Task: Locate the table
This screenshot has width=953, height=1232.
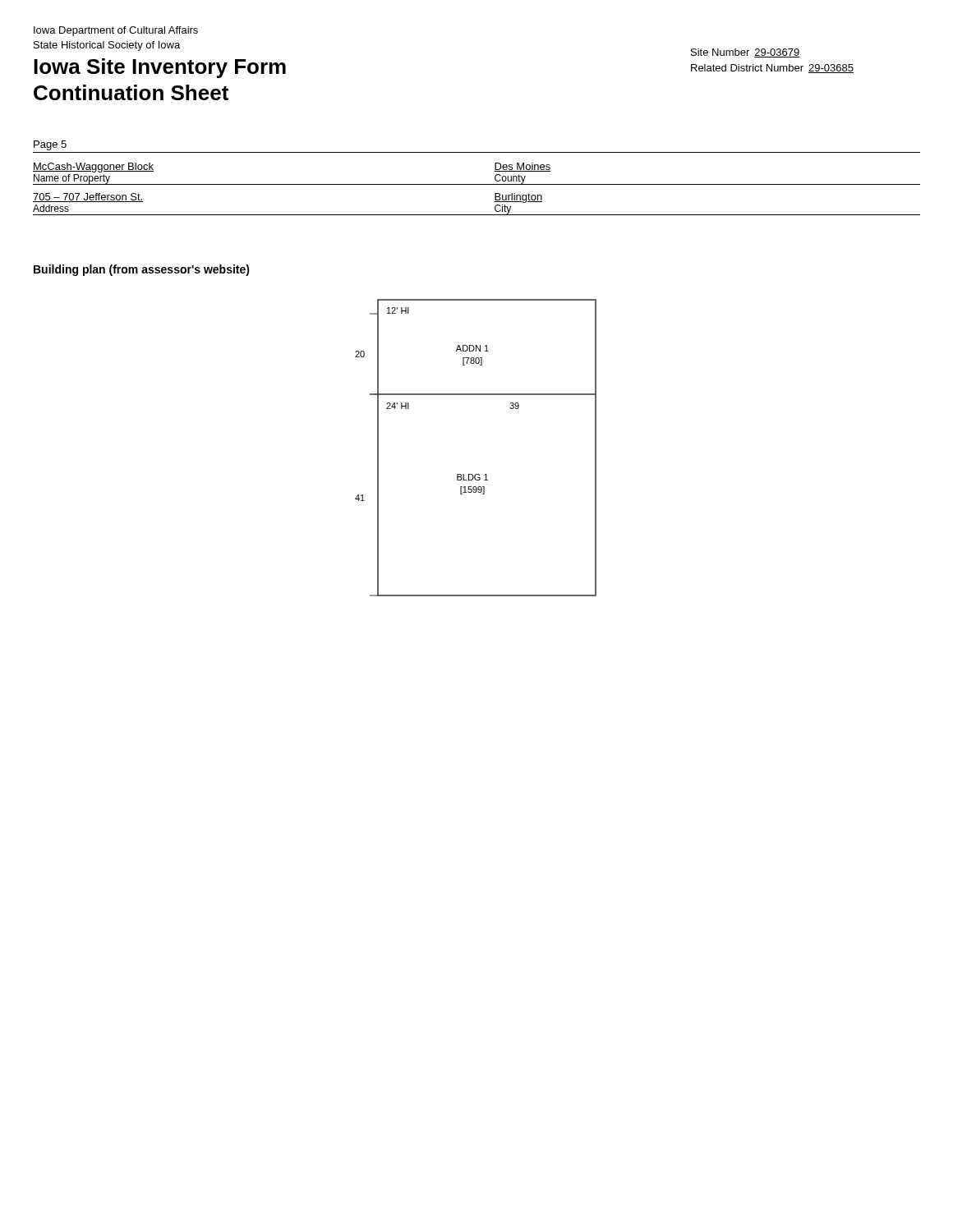Action: (x=476, y=186)
